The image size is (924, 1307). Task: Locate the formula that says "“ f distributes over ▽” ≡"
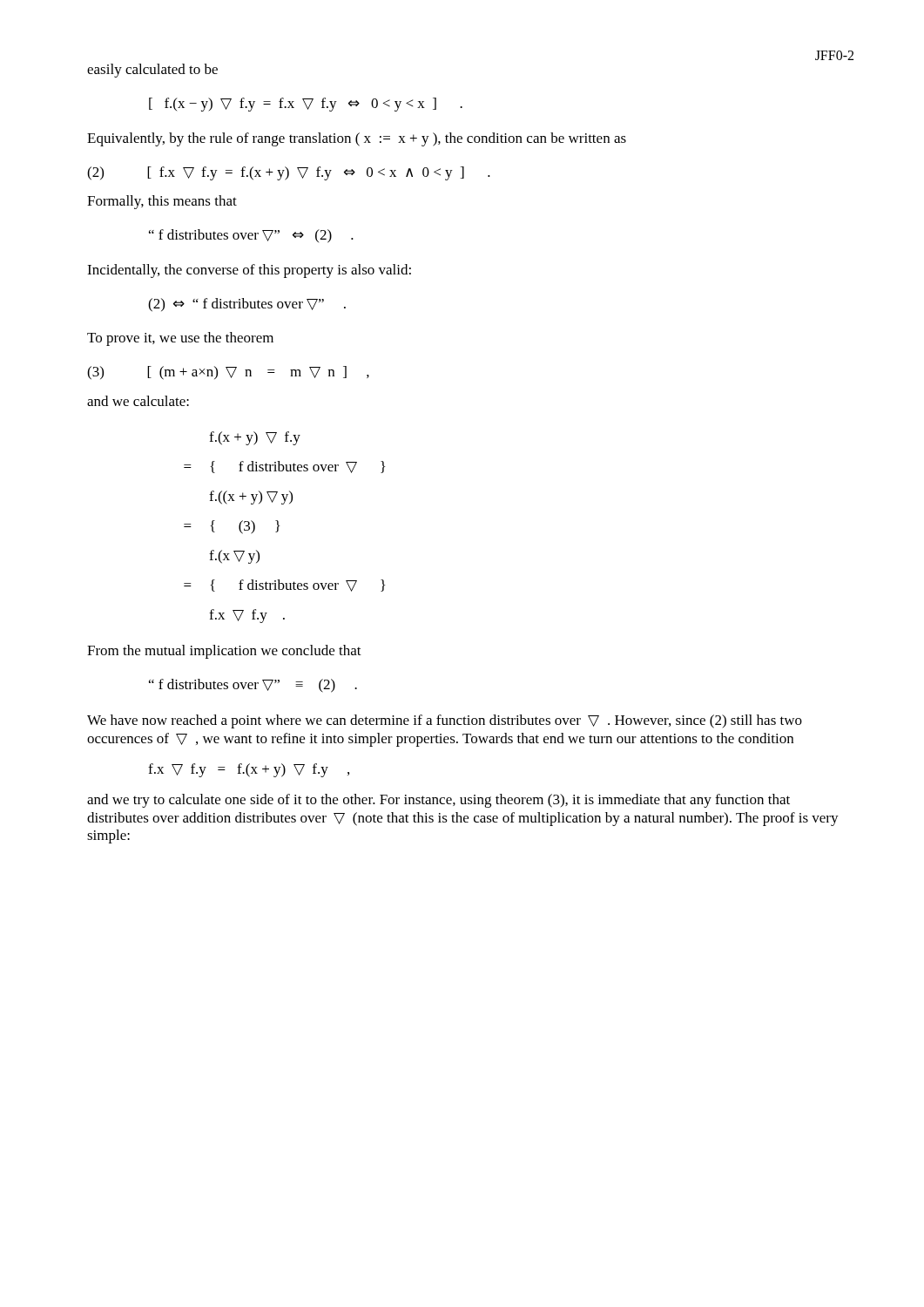(x=253, y=684)
